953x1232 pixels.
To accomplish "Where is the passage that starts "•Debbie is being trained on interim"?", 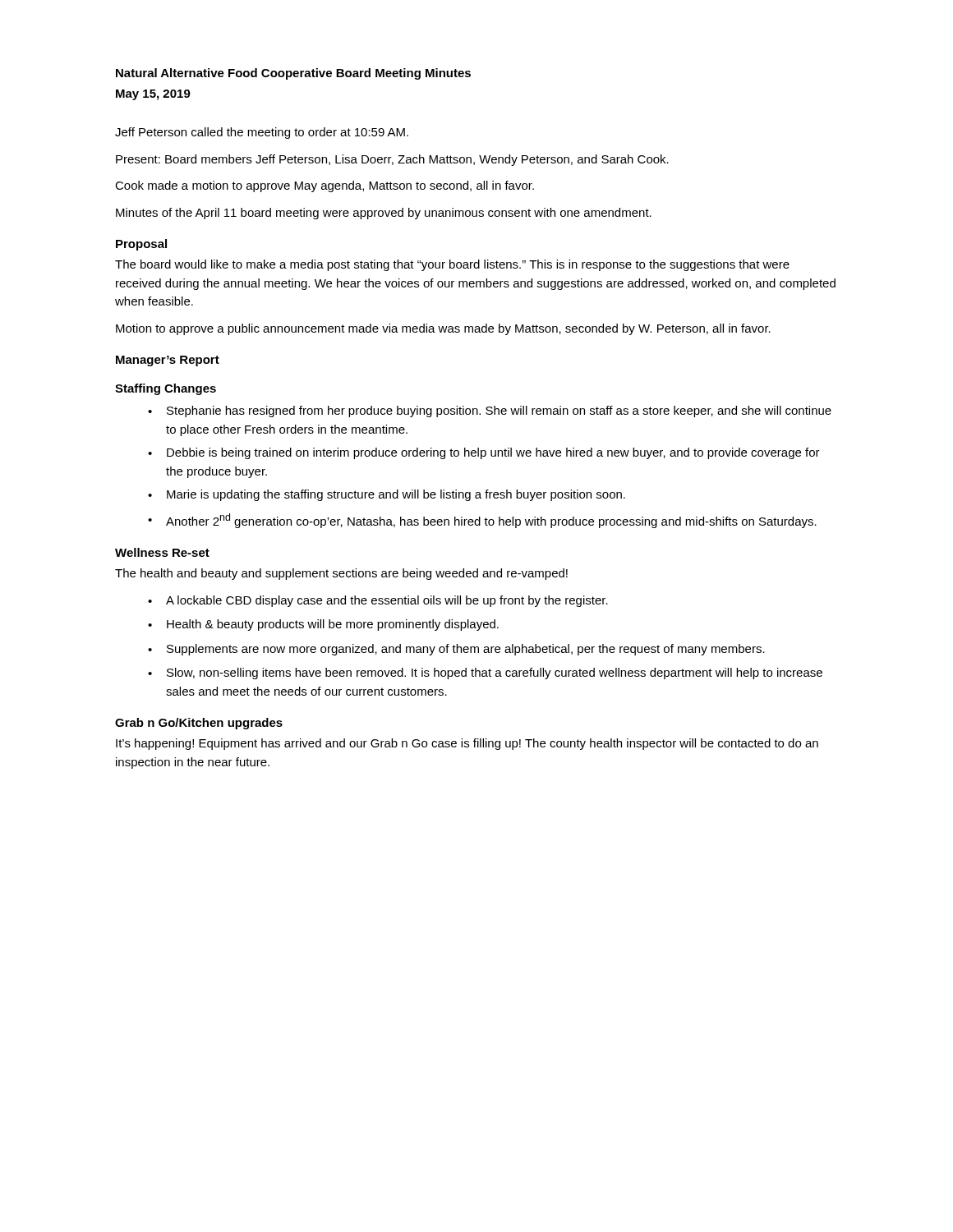I will (x=493, y=462).
